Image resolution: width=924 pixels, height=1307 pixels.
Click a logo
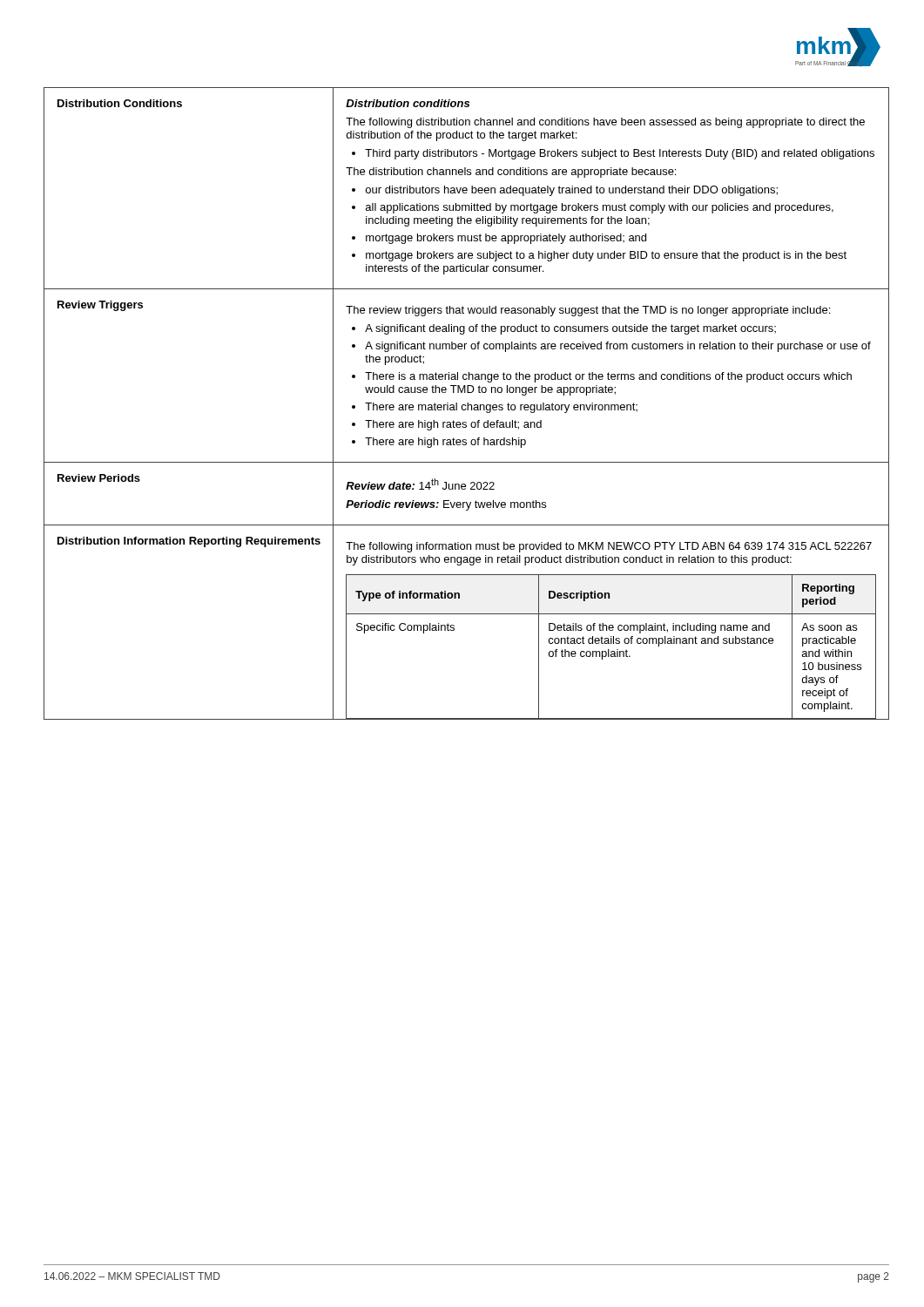841,48
